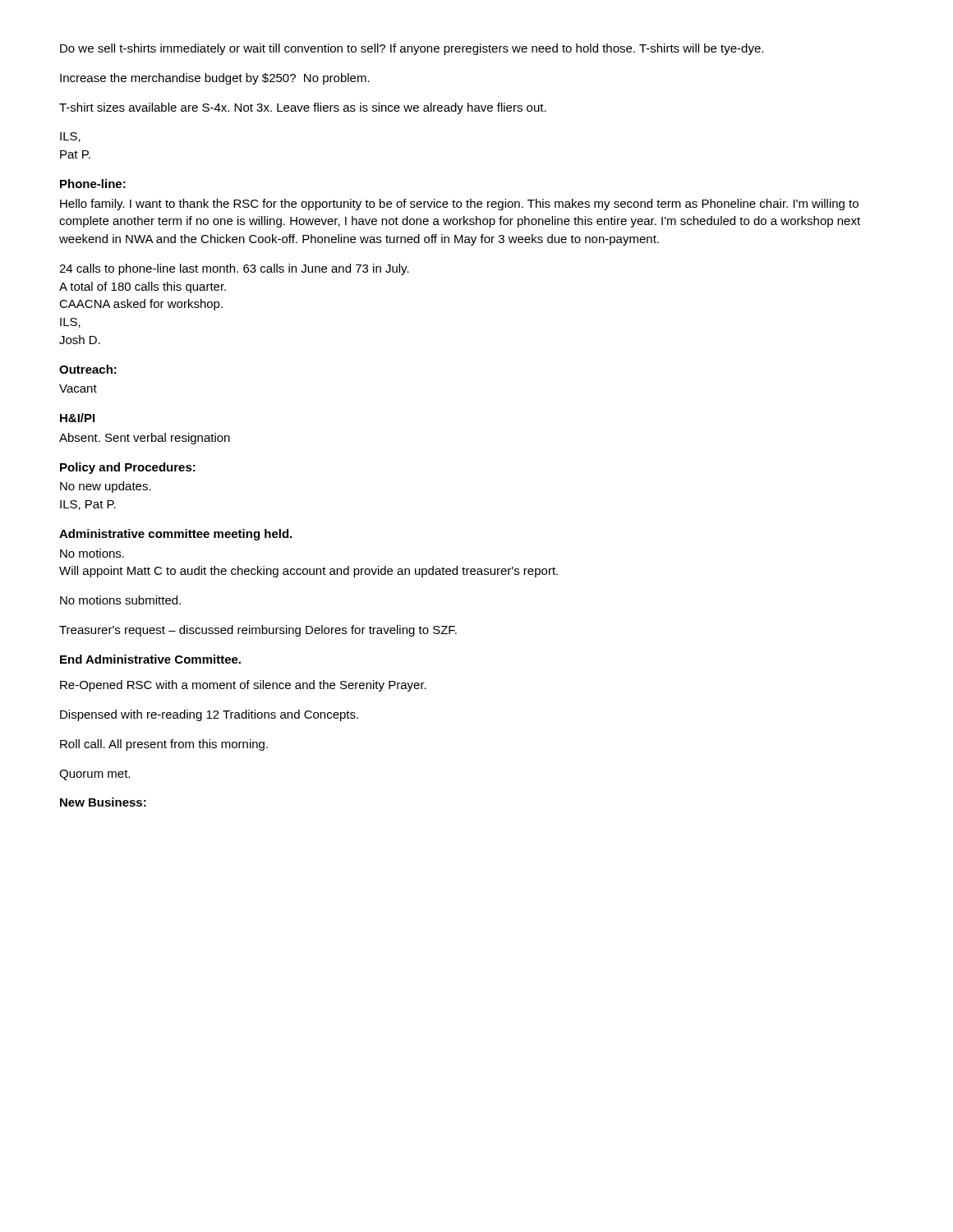Viewport: 953px width, 1232px height.
Task: Locate the passage starting "New Business:"
Action: click(x=103, y=802)
